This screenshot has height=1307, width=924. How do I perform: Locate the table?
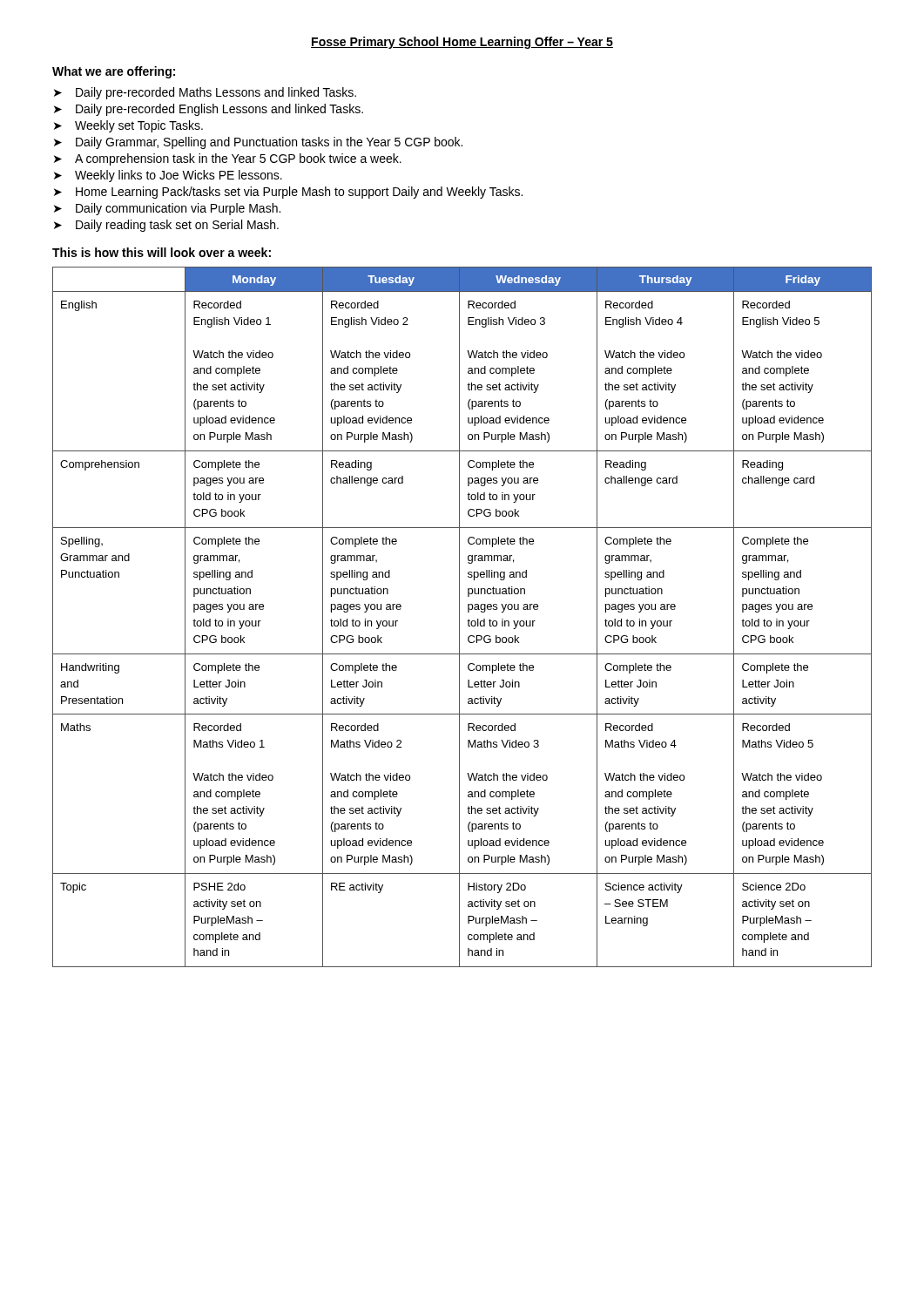pos(462,617)
